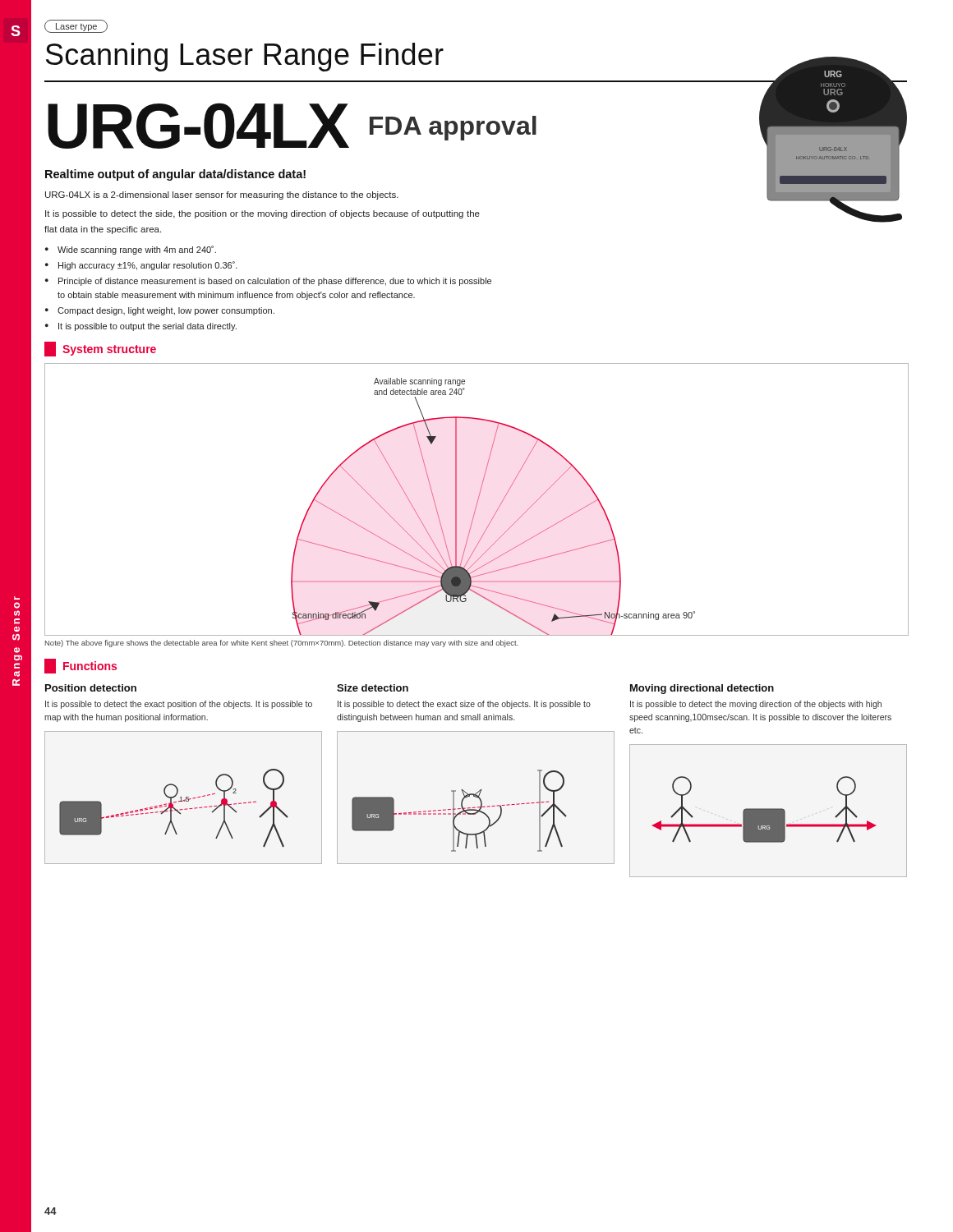Locate the block of text that opens with "●Wide scanning range with"
This screenshot has height=1232, width=953.
[131, 250]
